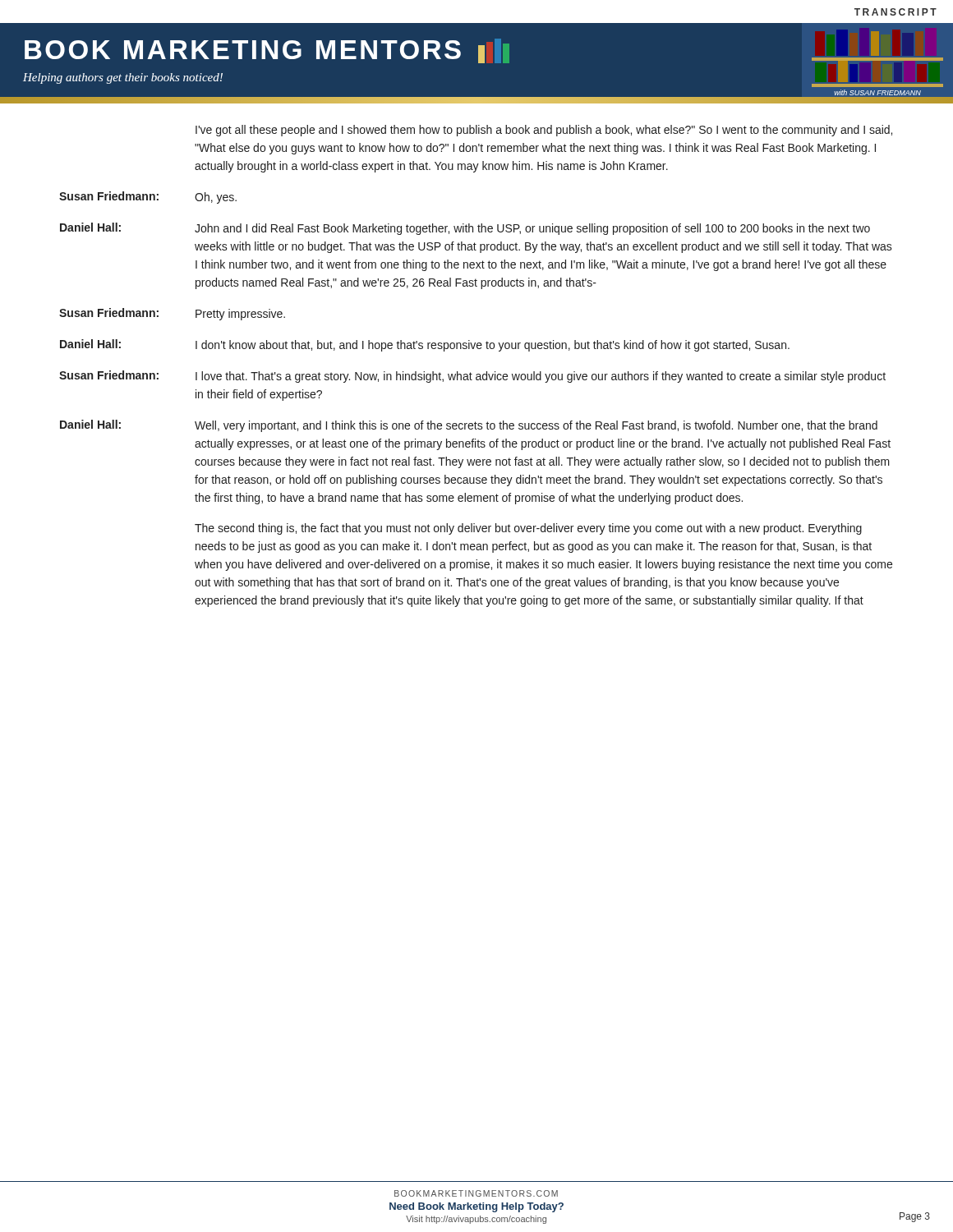Point to the block beginning "Daniel Hall: I don't"
The image size is (953, 1232).
pyautogui.click(x=476, y=346)
